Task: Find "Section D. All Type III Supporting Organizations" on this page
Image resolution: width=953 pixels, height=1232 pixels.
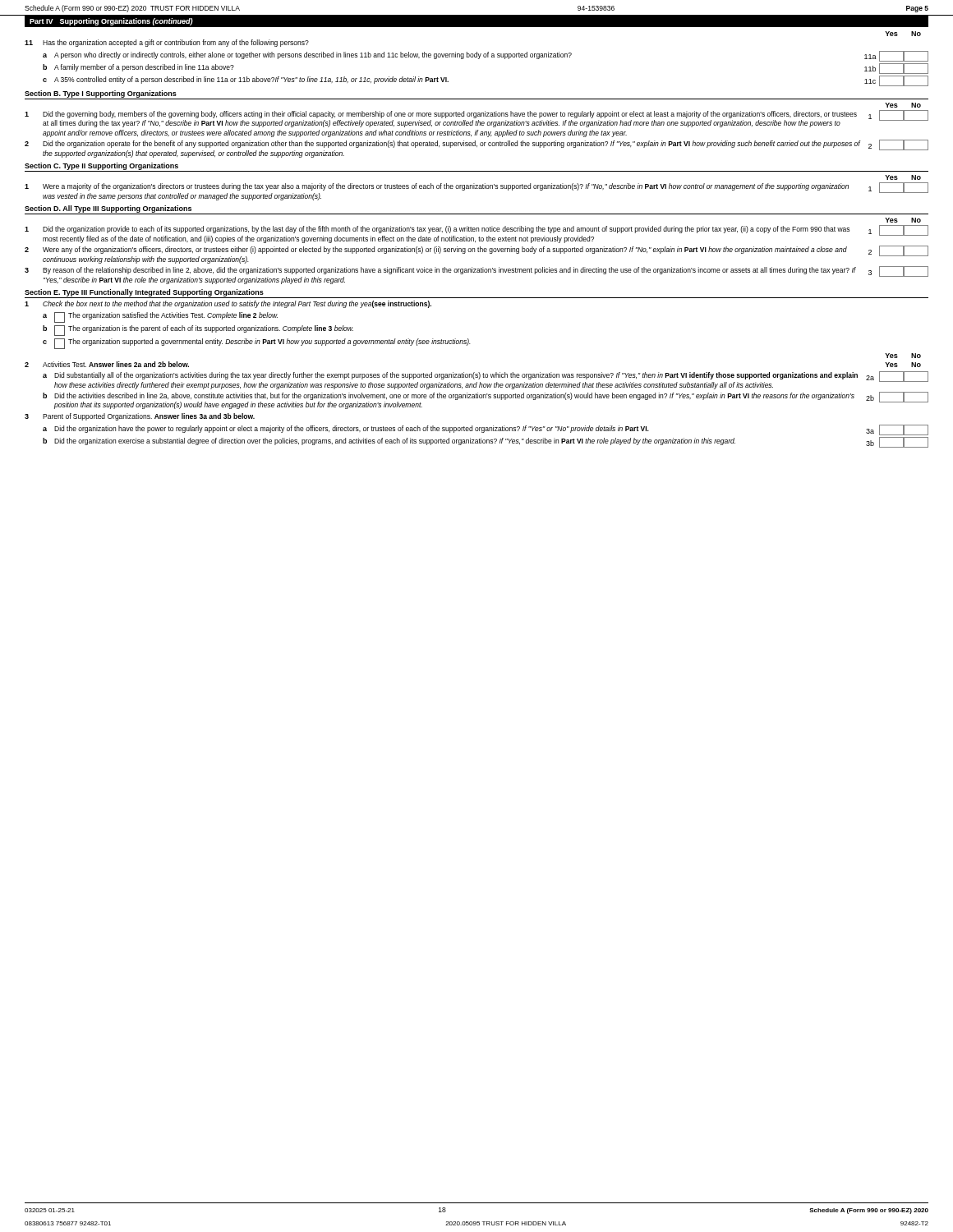Action: coord(108,209)
